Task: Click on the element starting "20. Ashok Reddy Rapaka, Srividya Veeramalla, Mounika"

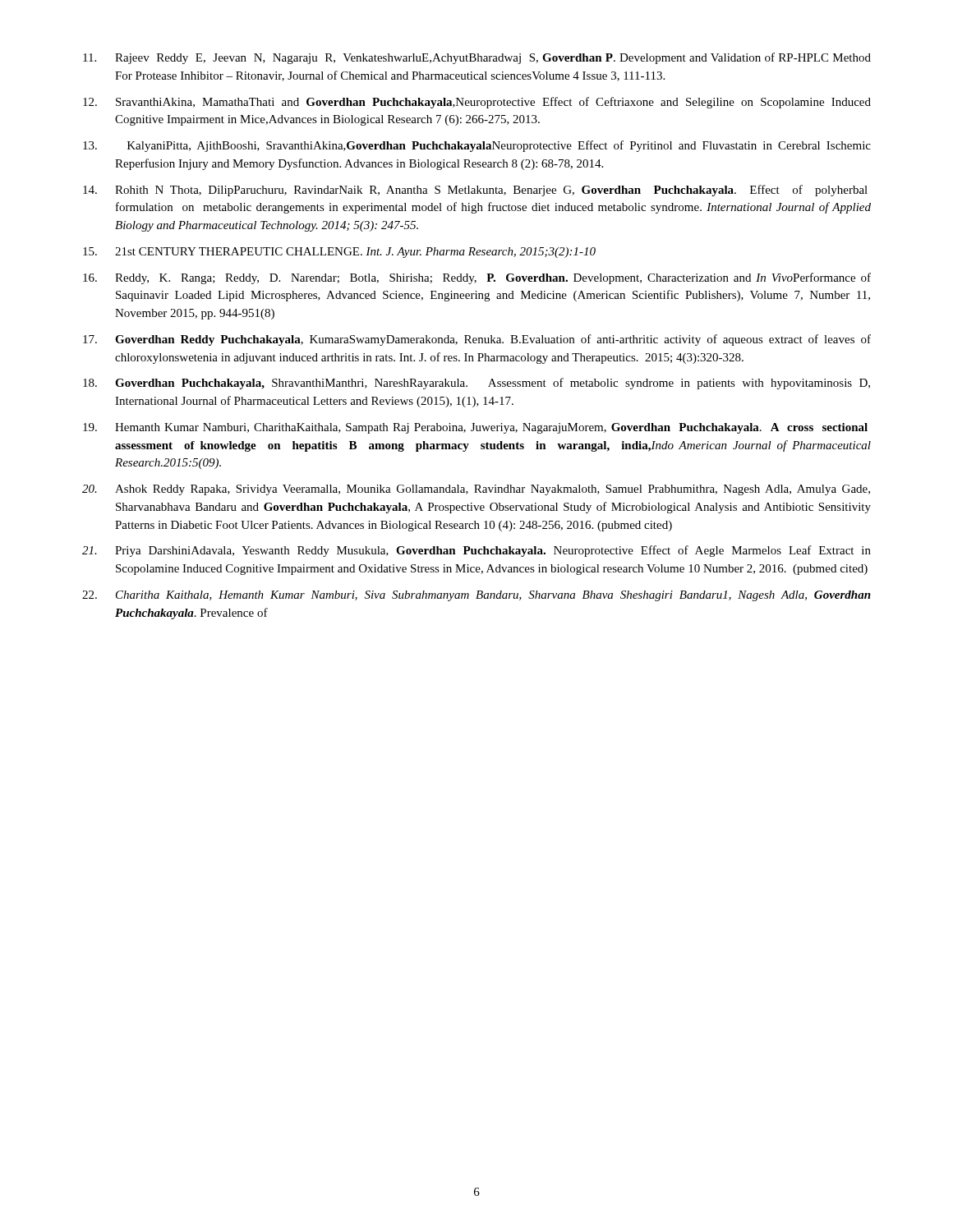Action: point(476,507)
